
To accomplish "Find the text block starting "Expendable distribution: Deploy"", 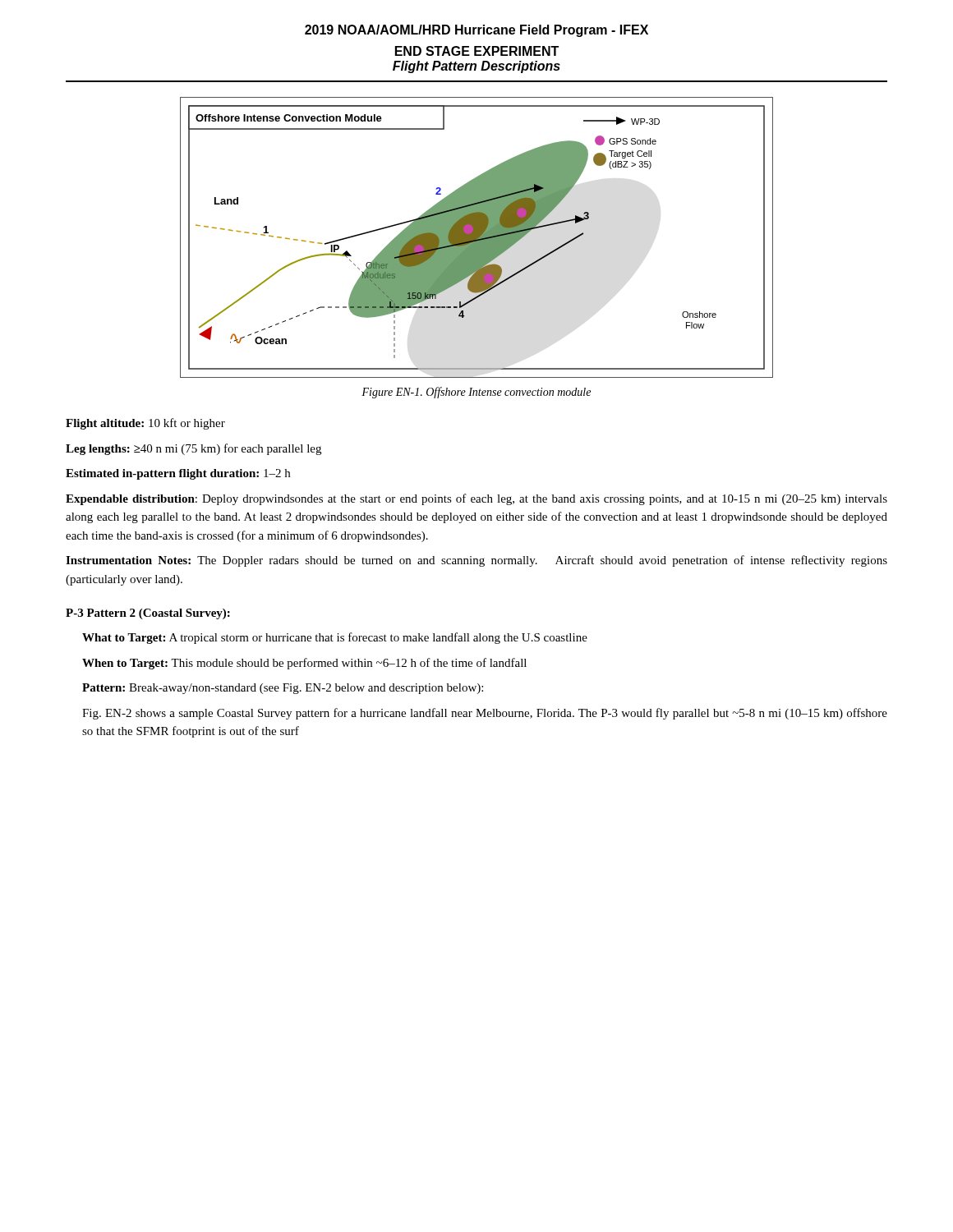I will click(476, 517).
